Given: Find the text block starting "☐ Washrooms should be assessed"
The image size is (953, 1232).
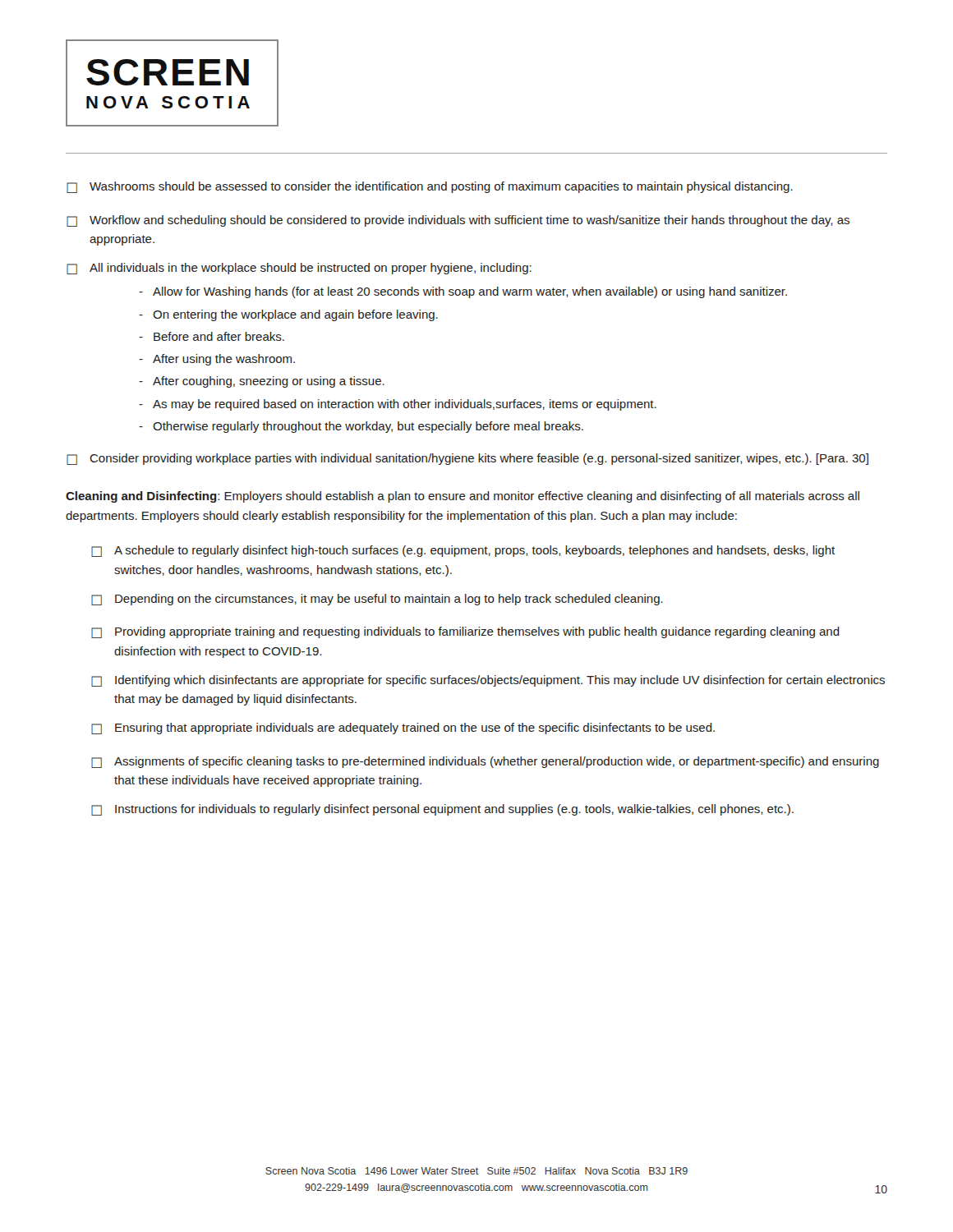Looking at the screenshot, I should [x=476, y=188].
